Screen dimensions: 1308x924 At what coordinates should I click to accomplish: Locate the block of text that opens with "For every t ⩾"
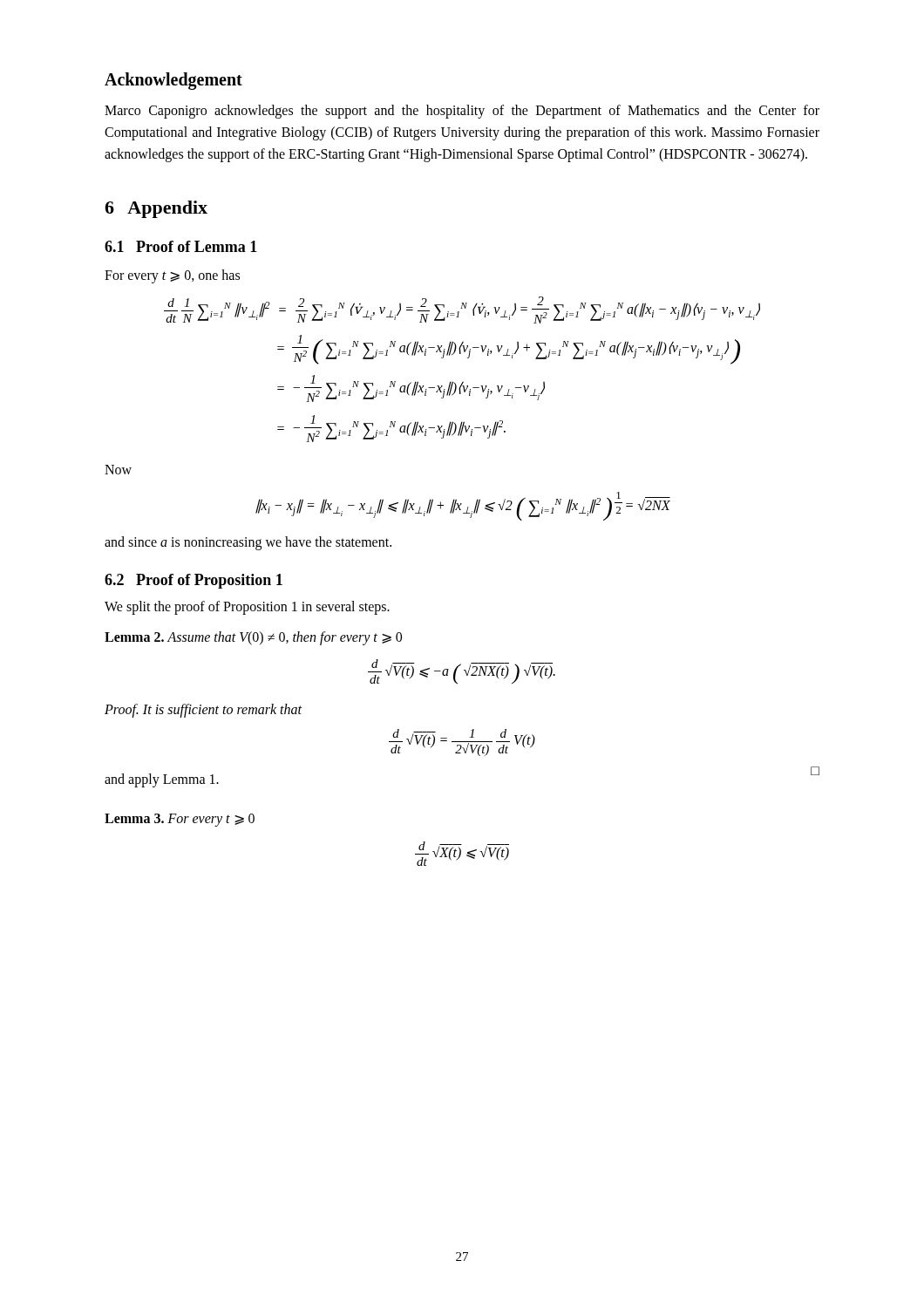click(x=172, y=276)
